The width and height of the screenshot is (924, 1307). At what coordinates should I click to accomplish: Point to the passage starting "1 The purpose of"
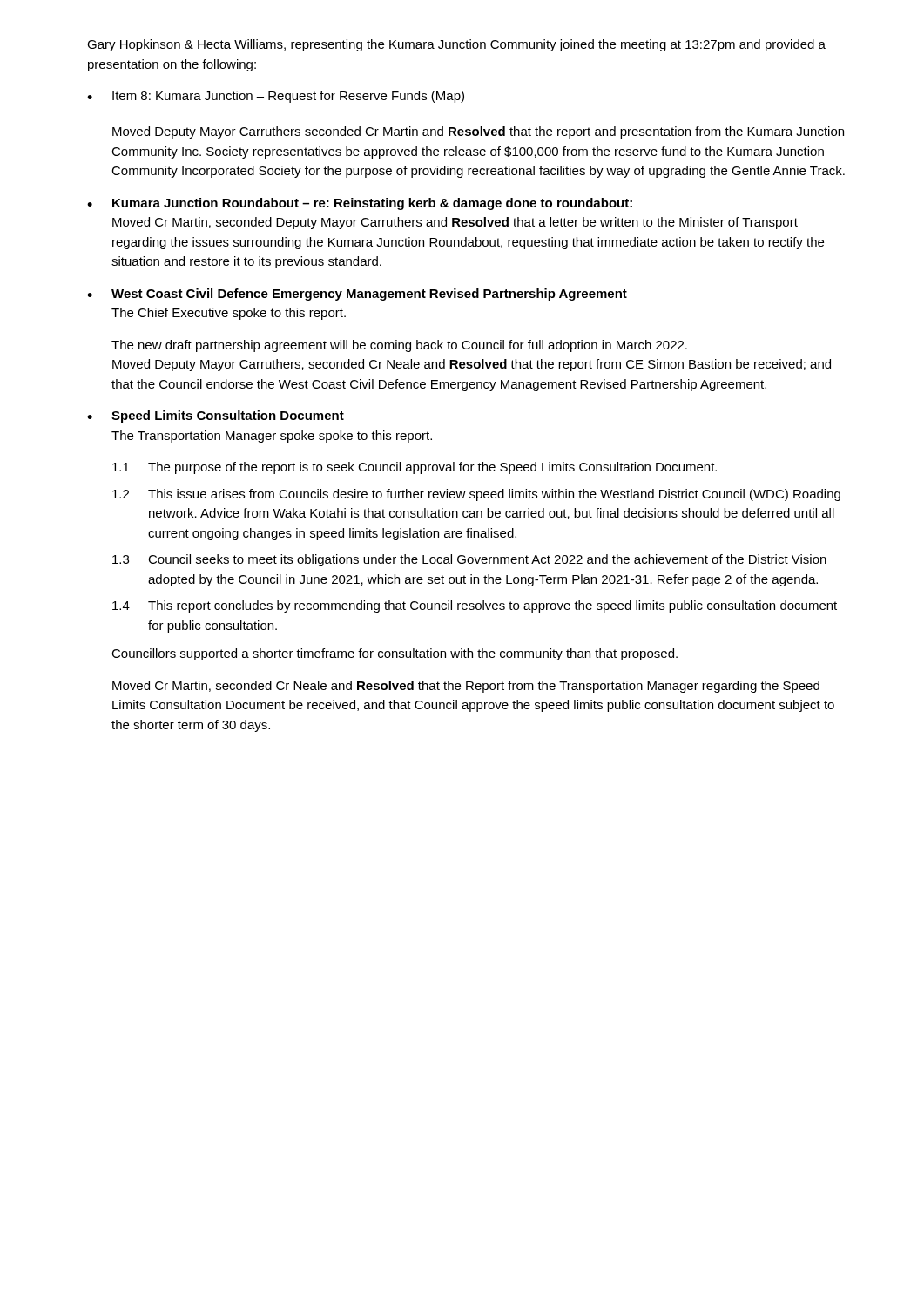click(x=483, y=467)
